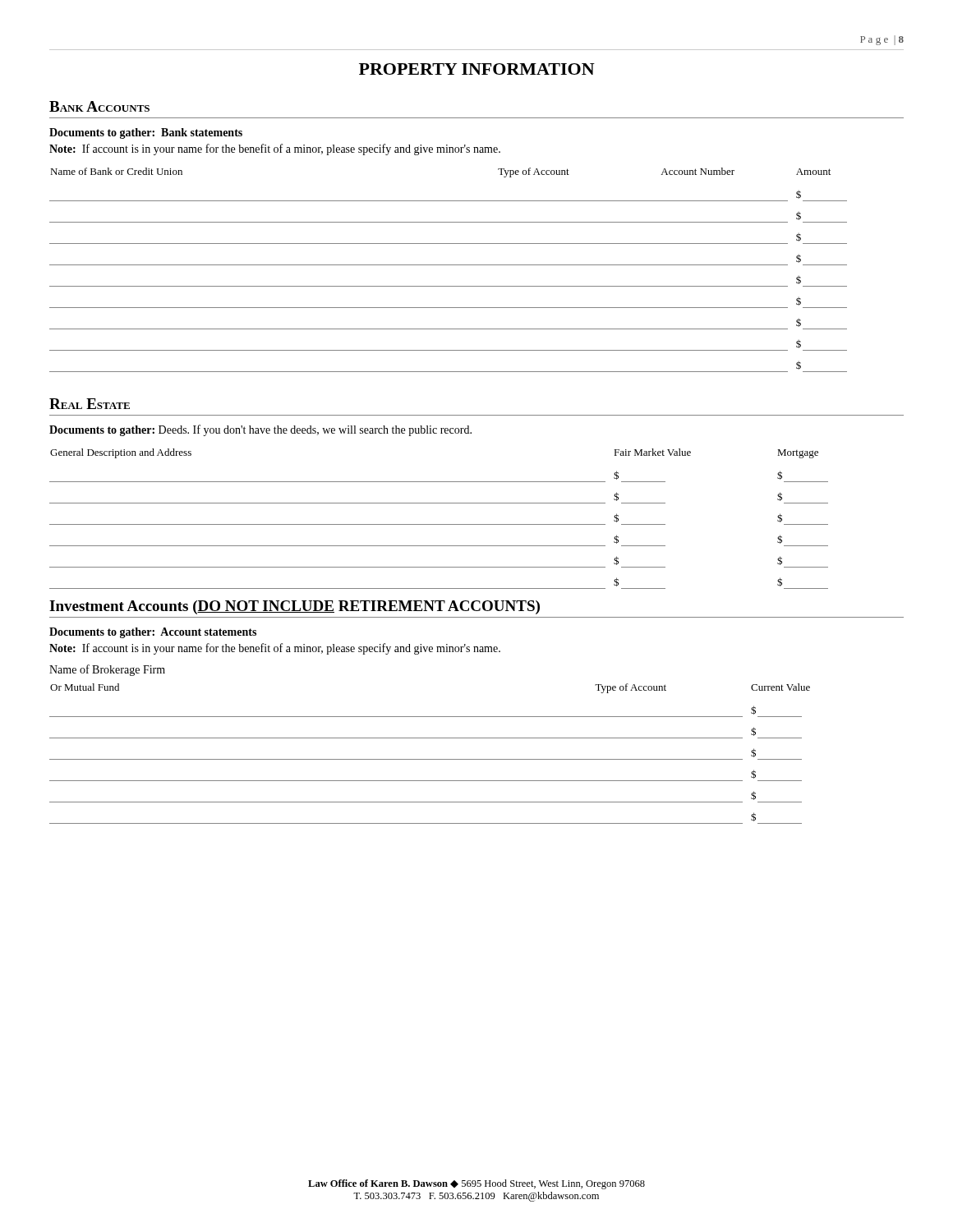The width and height of the screenshot is (953, 1232).
Task: Where does it say "Bank Accounts"?
Action: tap(100, 106)
